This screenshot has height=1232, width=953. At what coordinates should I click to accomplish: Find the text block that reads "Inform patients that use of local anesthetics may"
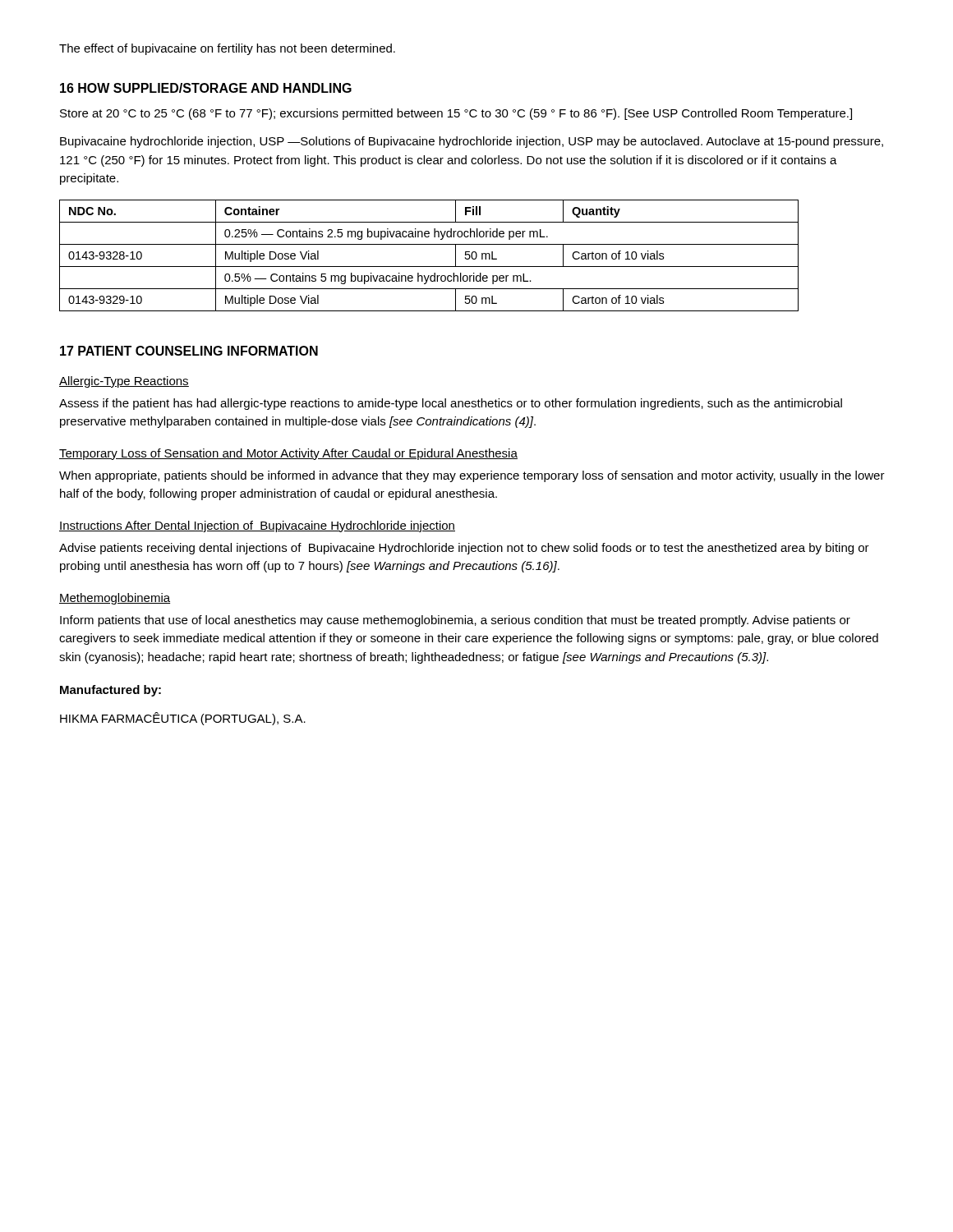[469, 638]
